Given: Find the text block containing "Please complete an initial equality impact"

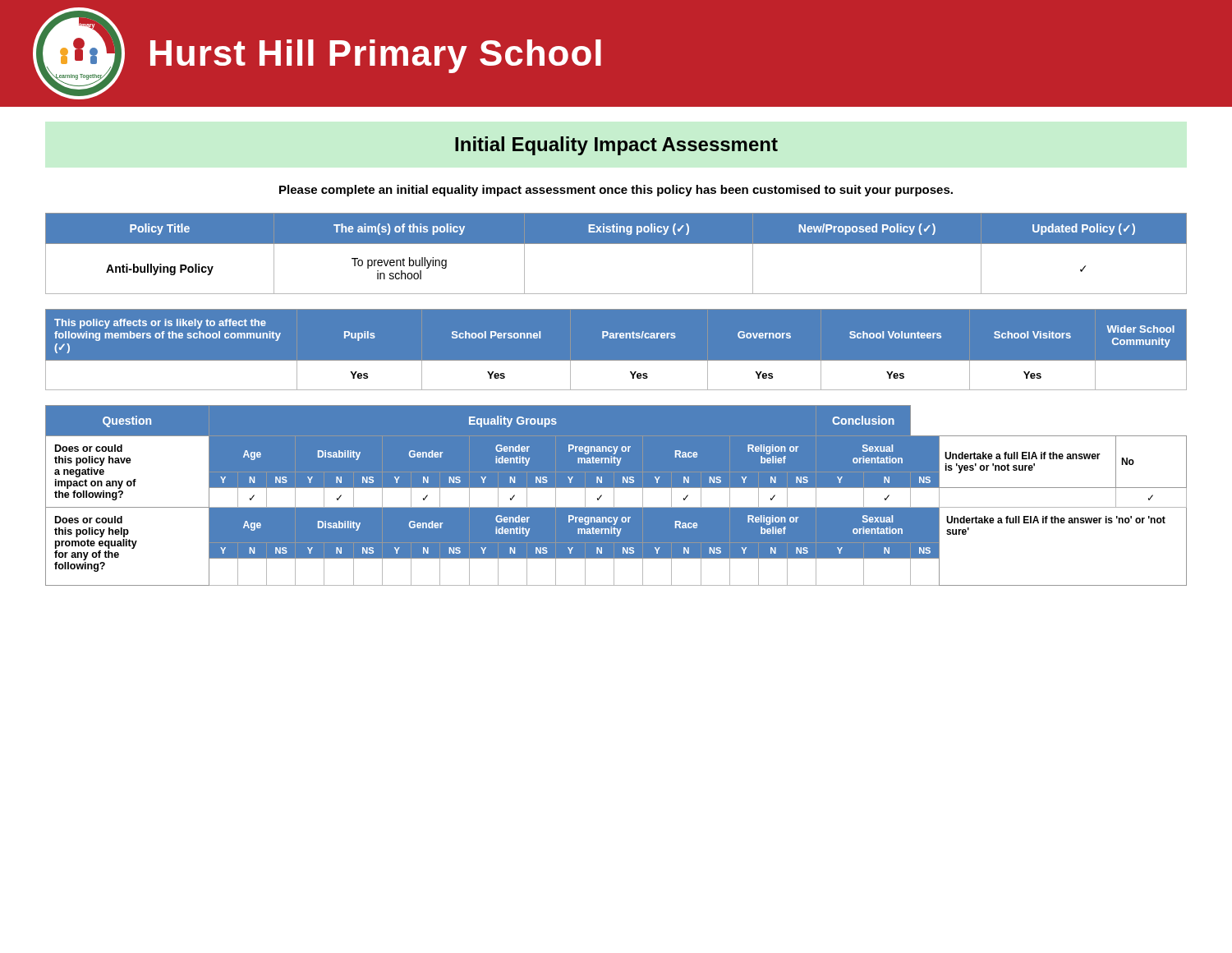Looking at the screenshot, I should [616, 189].
